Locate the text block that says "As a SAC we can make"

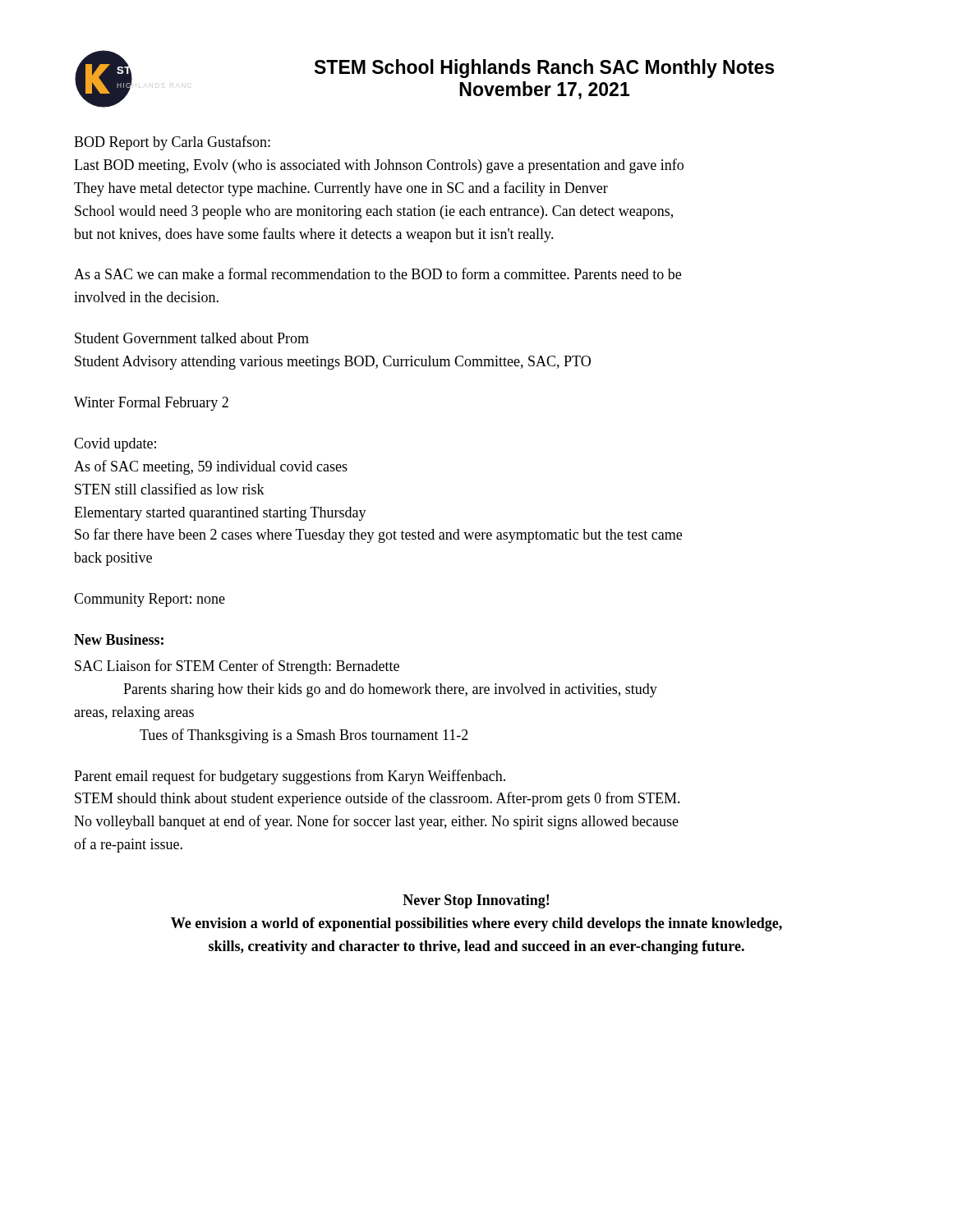[x=378, y=286]
